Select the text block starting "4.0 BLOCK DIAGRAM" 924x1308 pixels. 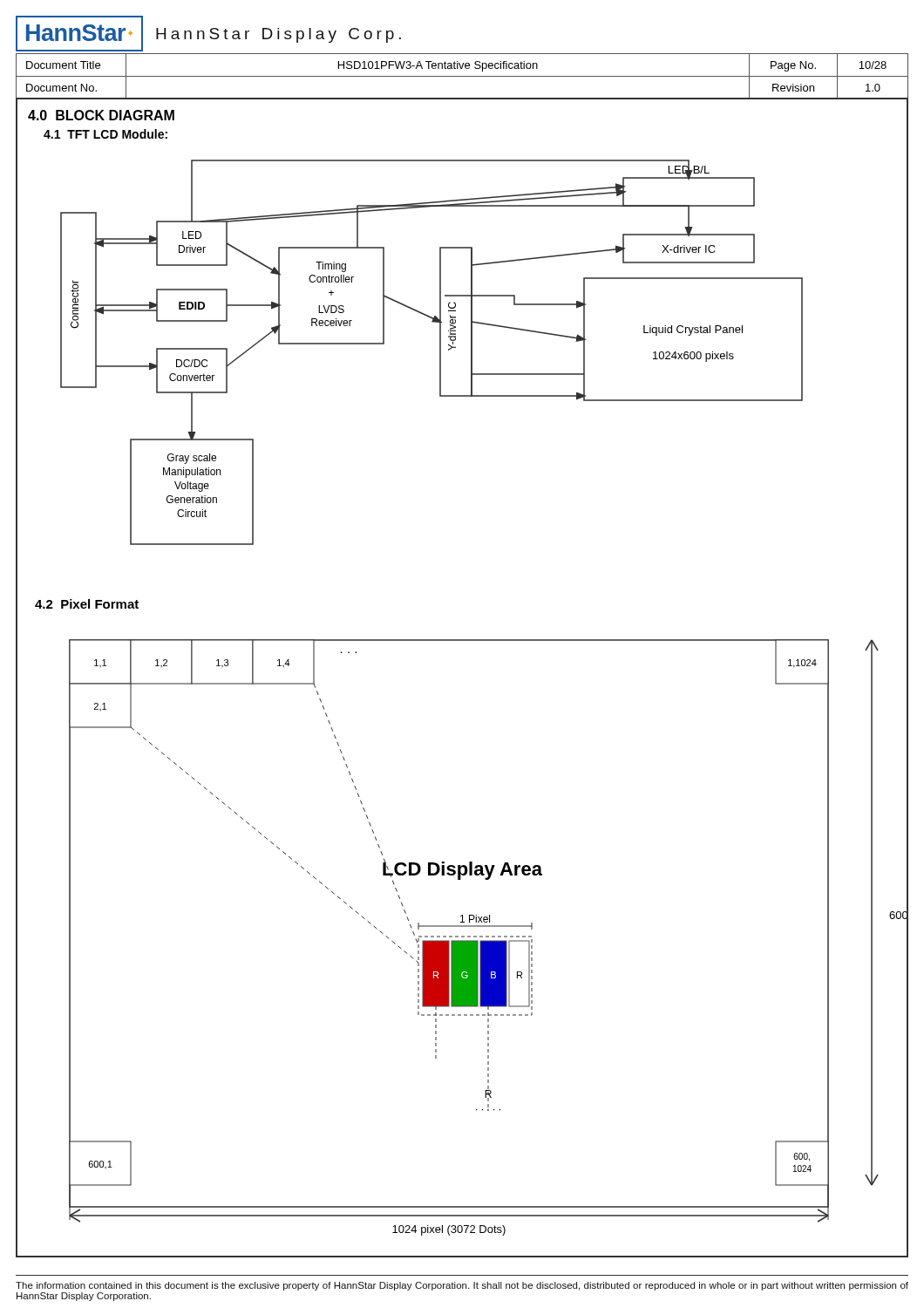[x=102, y=116]
